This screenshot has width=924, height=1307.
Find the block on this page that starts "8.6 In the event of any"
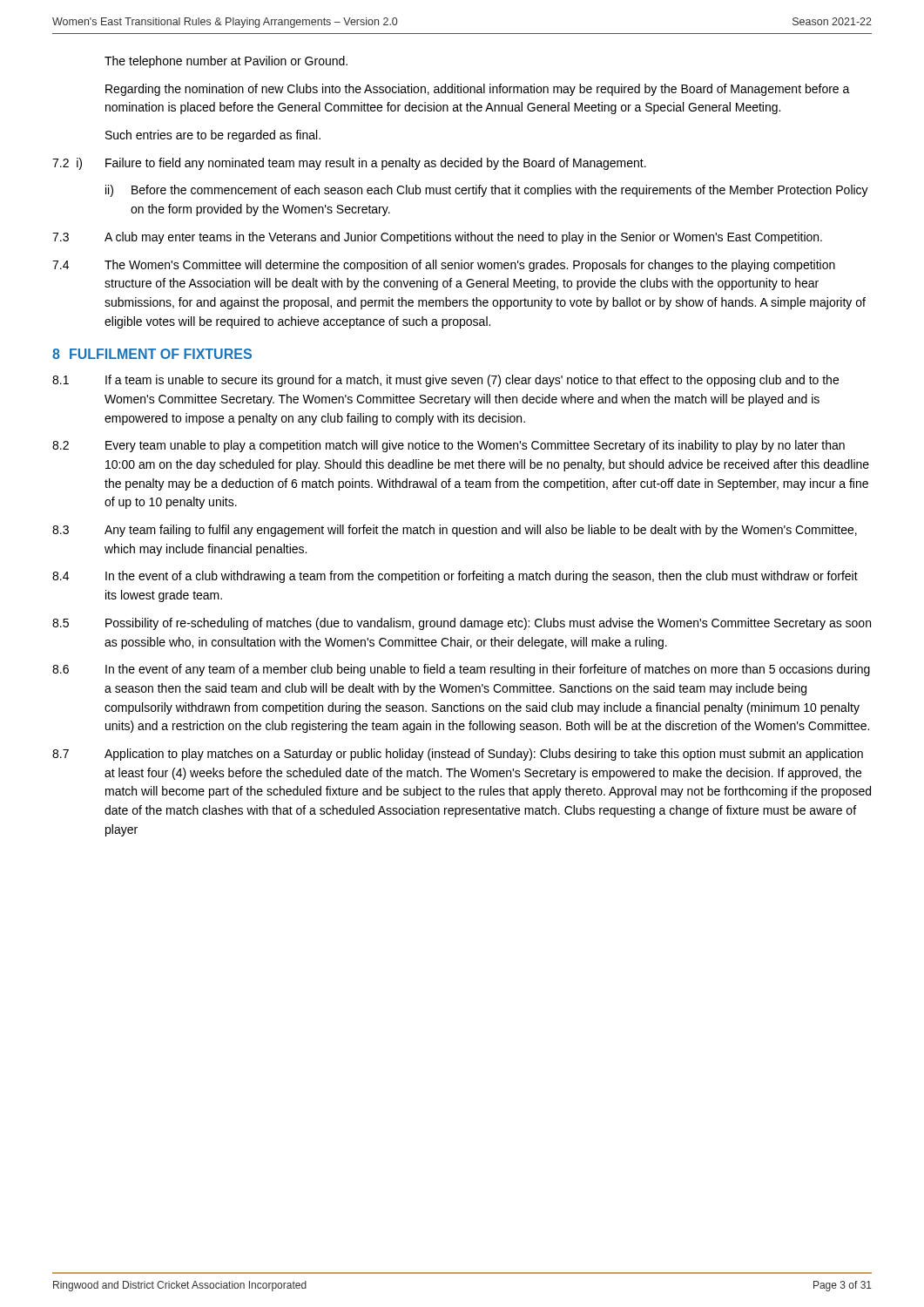(x=462, y=698)
